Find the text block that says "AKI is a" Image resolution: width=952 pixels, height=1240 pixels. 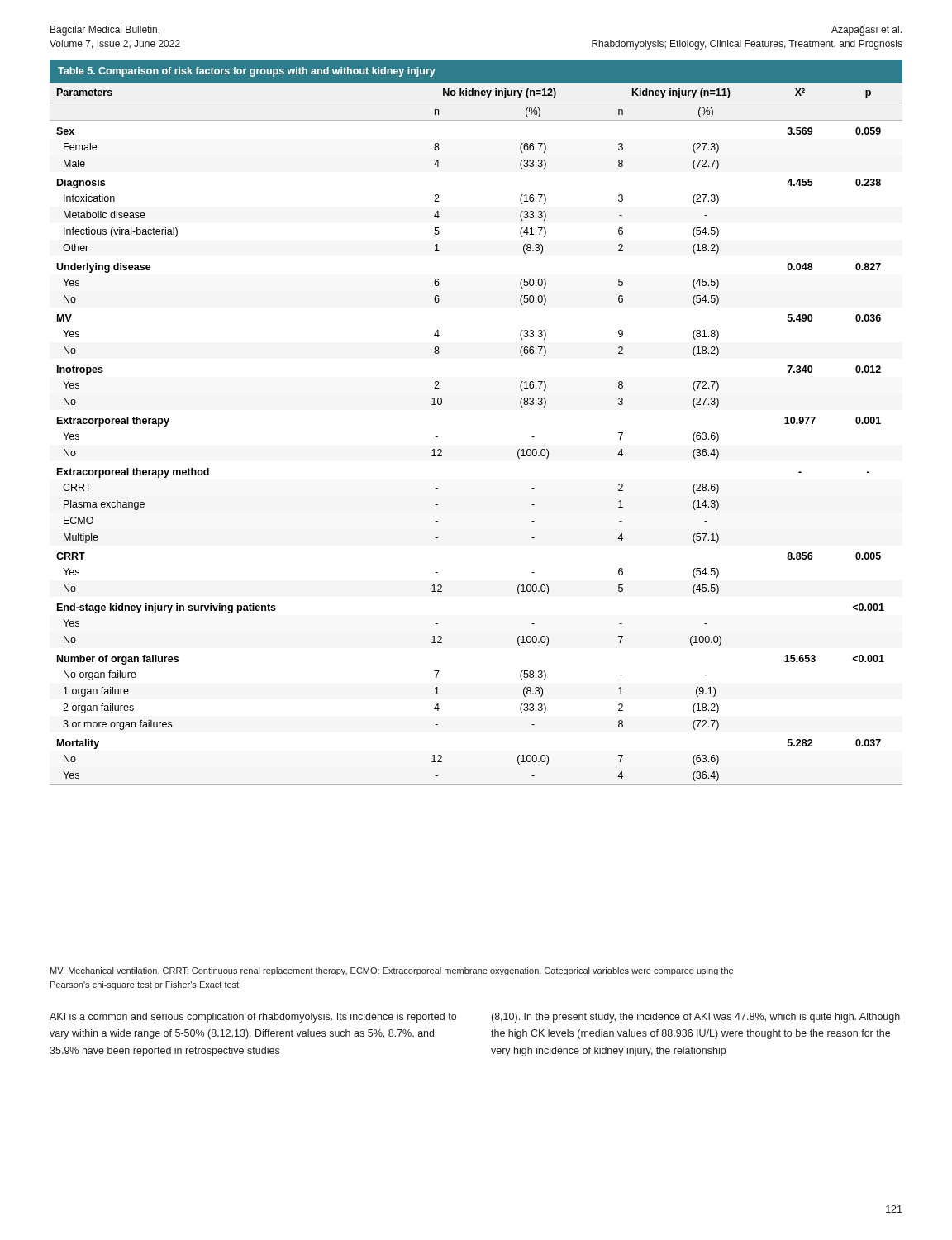coord(253,1034)
